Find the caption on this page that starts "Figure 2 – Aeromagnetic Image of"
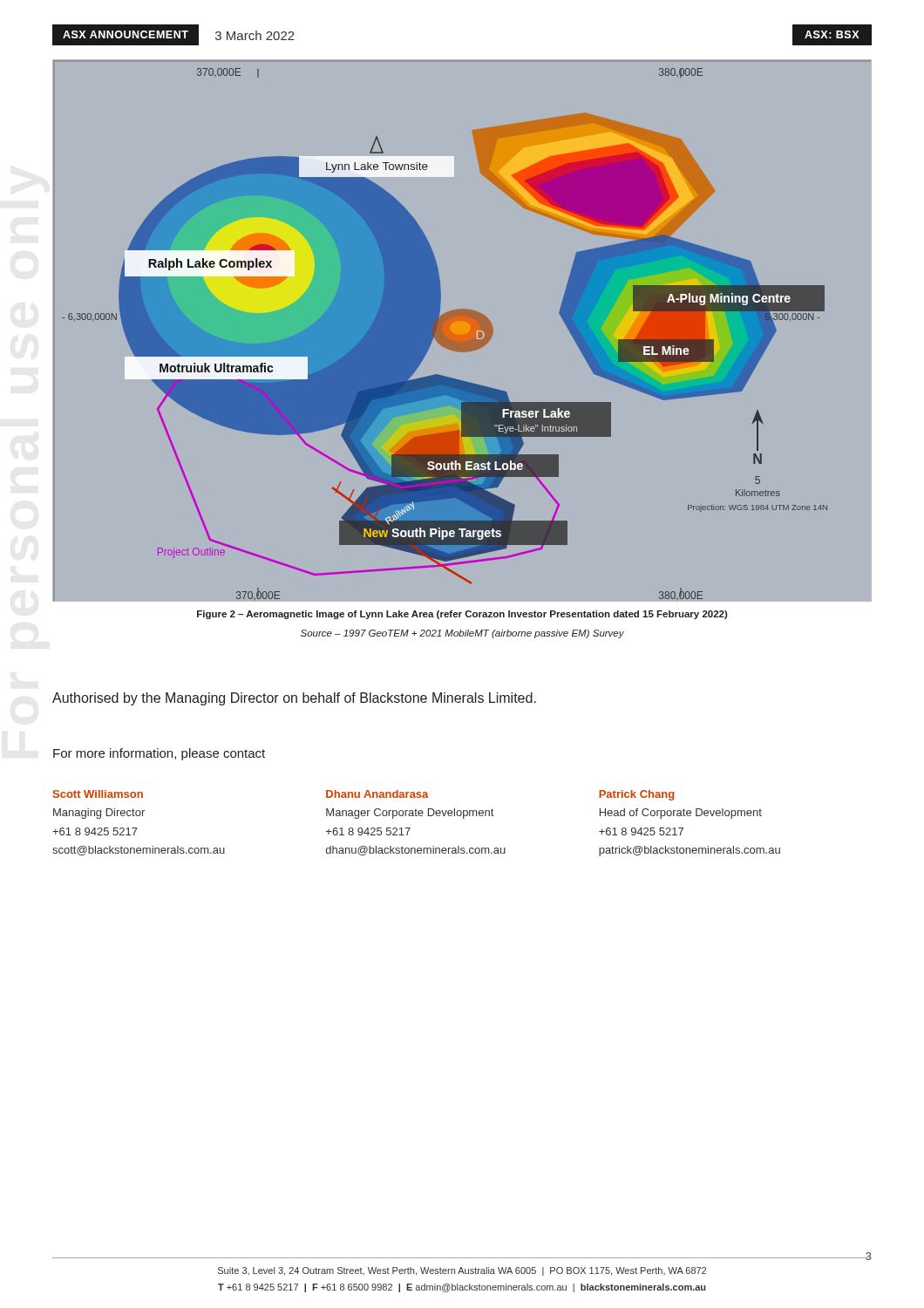Image resolution: width=924 pixels, height=1308 pixels. pyautogui.click(x=462, y=614)
